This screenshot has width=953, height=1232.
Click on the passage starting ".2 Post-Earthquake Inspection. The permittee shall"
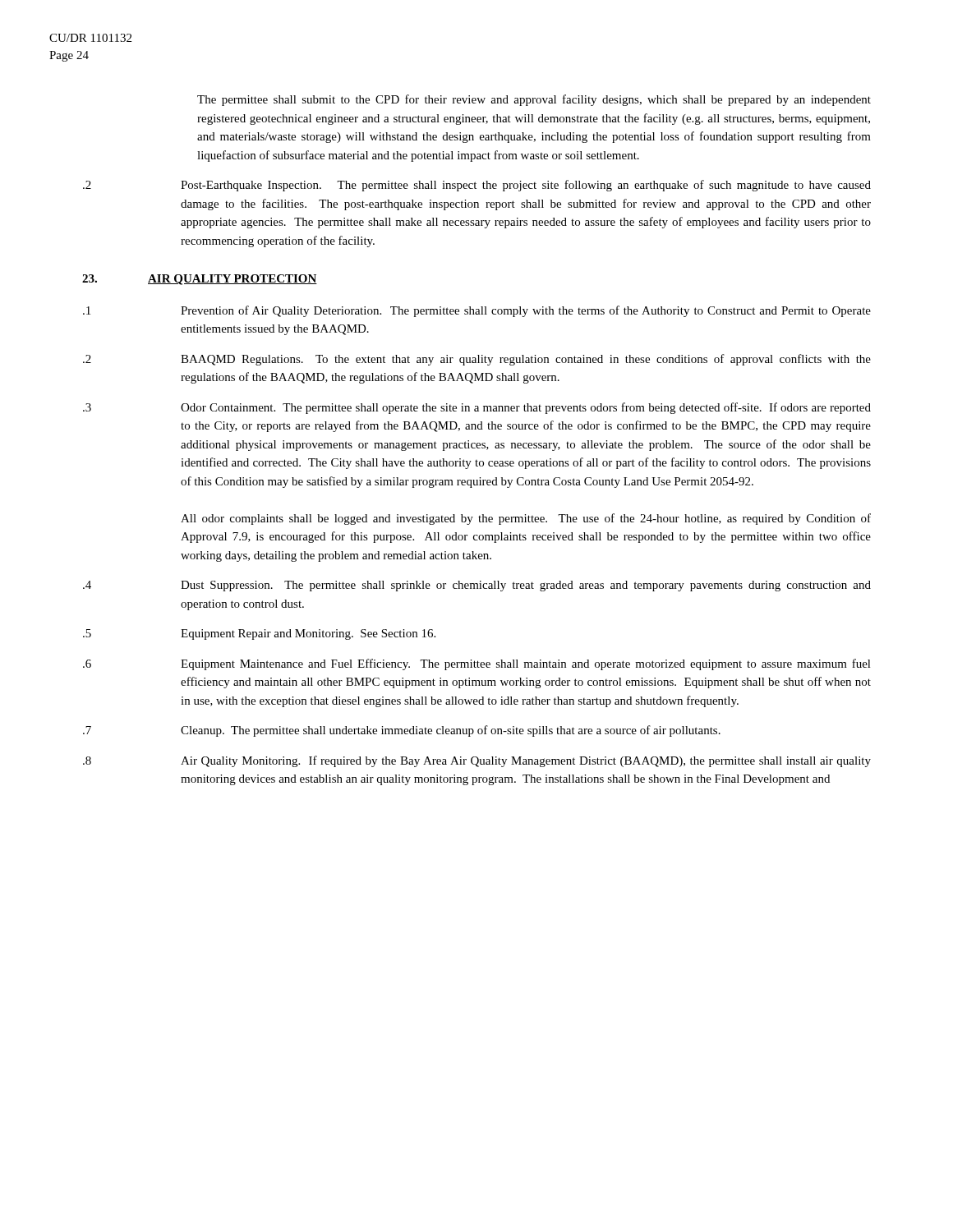[x=460, y=213]
